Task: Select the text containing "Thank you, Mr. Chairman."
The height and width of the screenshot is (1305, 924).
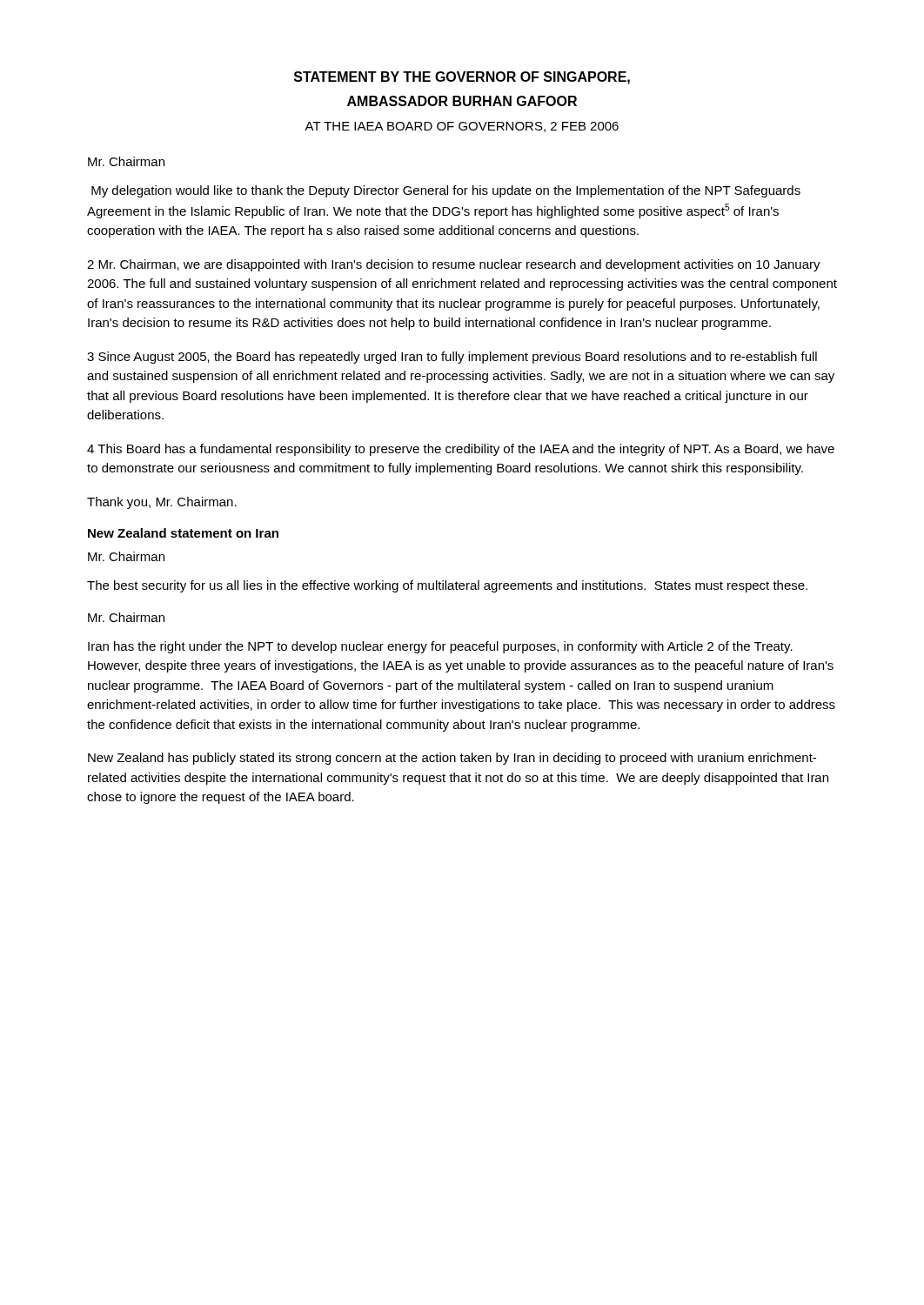Action: pyautogui.click(x=162, y=501)
